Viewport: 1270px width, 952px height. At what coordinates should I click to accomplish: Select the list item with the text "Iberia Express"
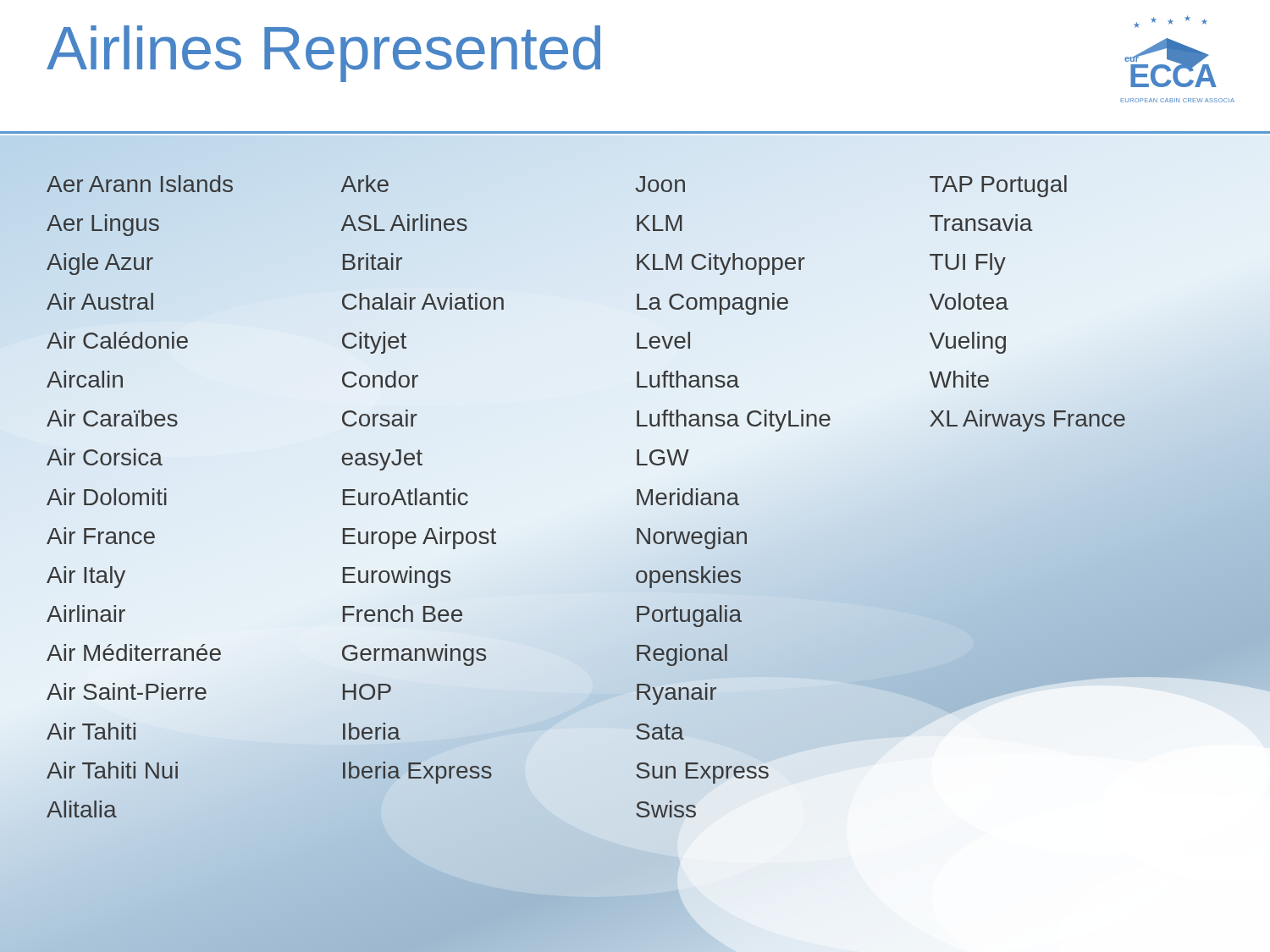416,770
